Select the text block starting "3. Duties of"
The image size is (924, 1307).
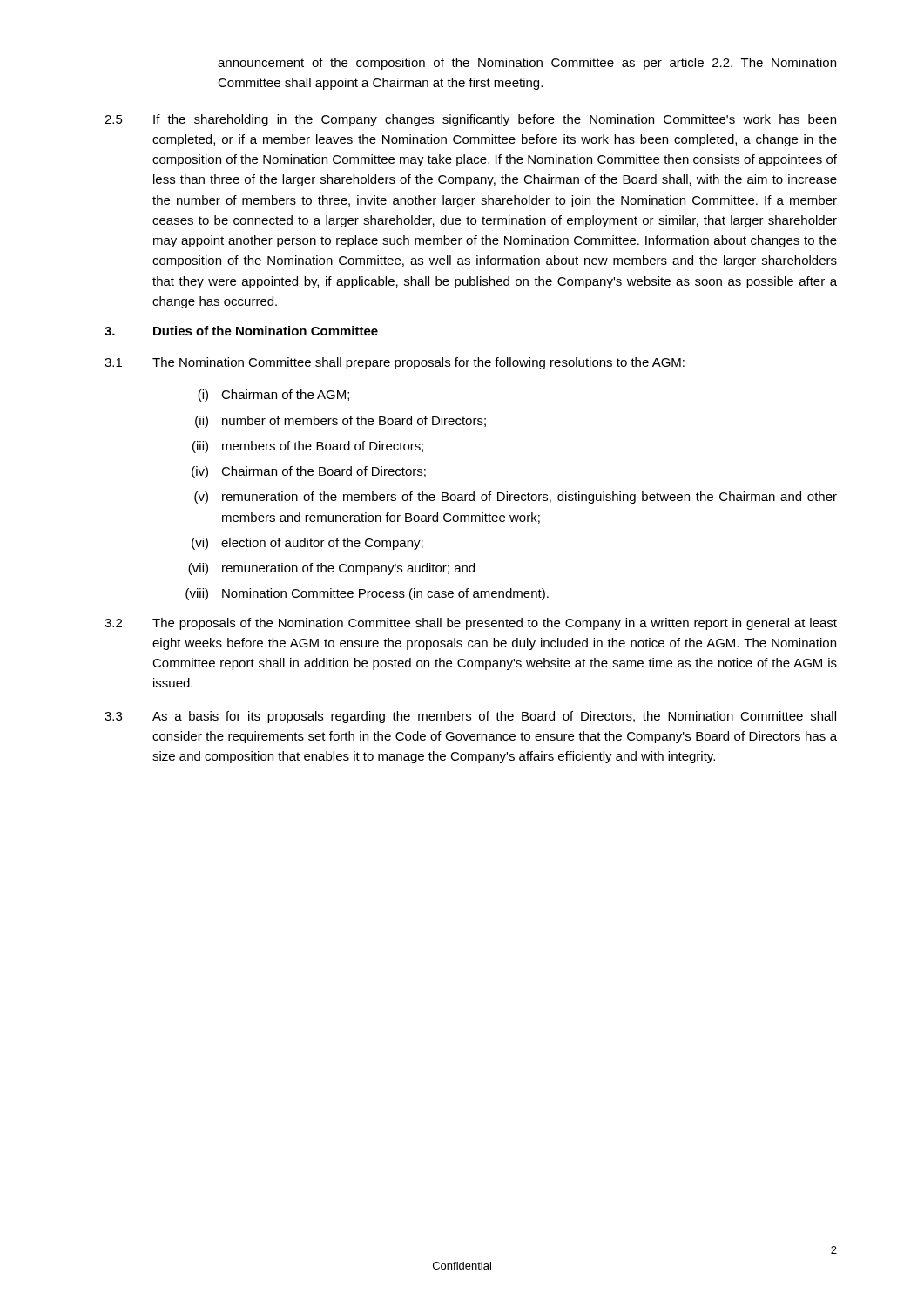[241, 331]
